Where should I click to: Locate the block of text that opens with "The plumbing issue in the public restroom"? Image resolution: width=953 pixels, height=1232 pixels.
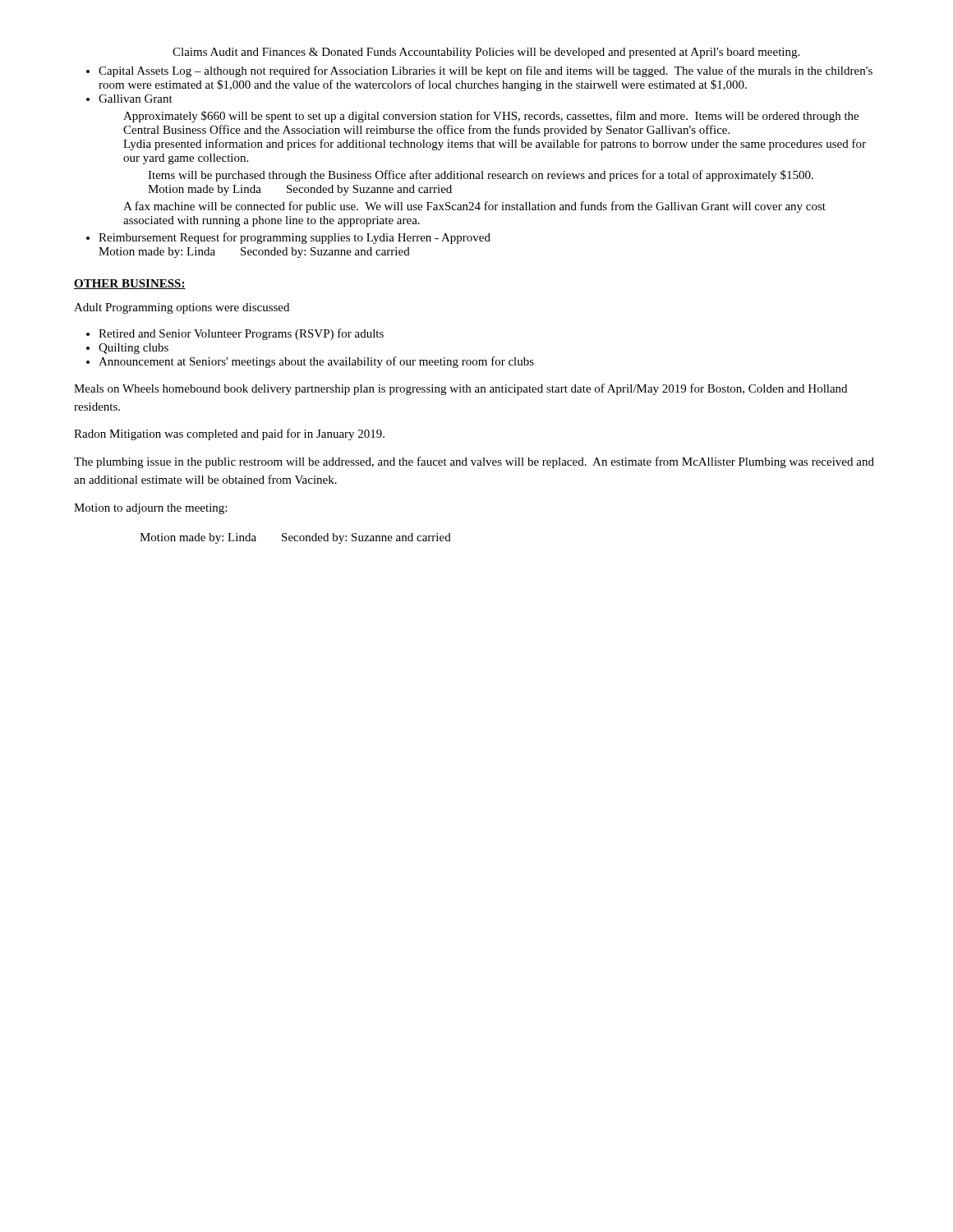coord(476,471)
